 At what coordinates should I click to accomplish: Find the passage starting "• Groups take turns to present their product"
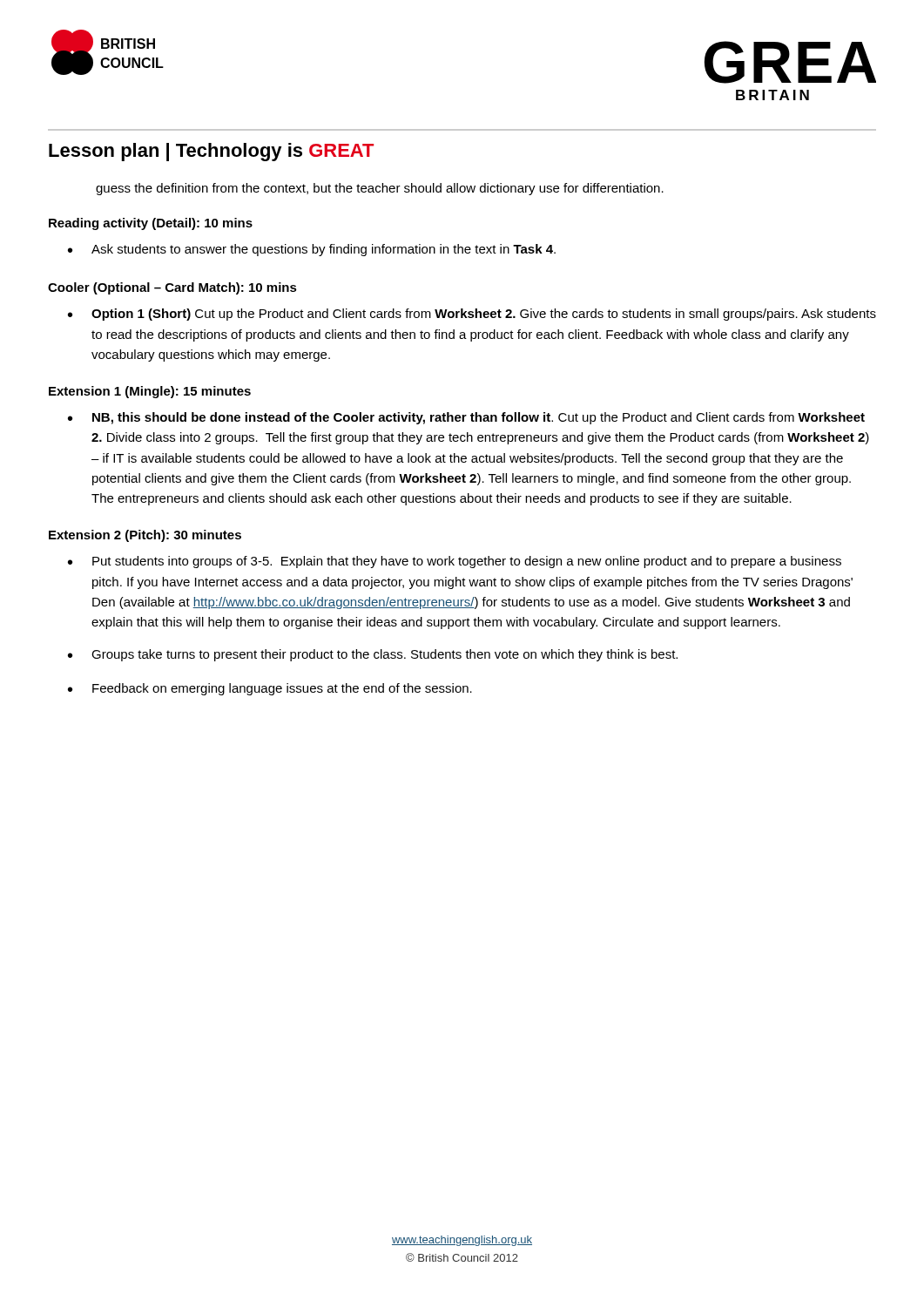pos(373,655)
